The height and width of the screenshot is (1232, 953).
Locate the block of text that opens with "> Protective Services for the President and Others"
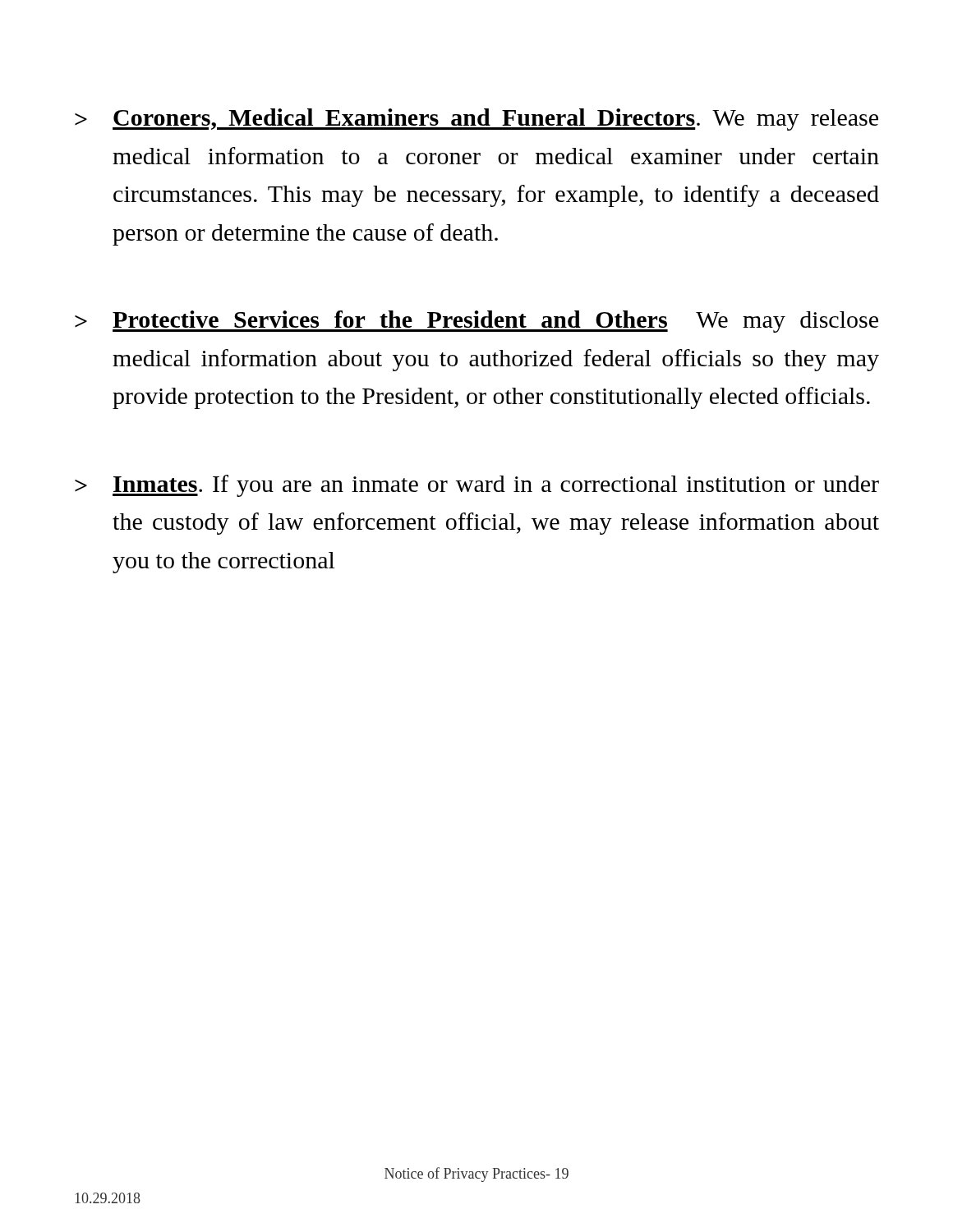coord(476,358)
